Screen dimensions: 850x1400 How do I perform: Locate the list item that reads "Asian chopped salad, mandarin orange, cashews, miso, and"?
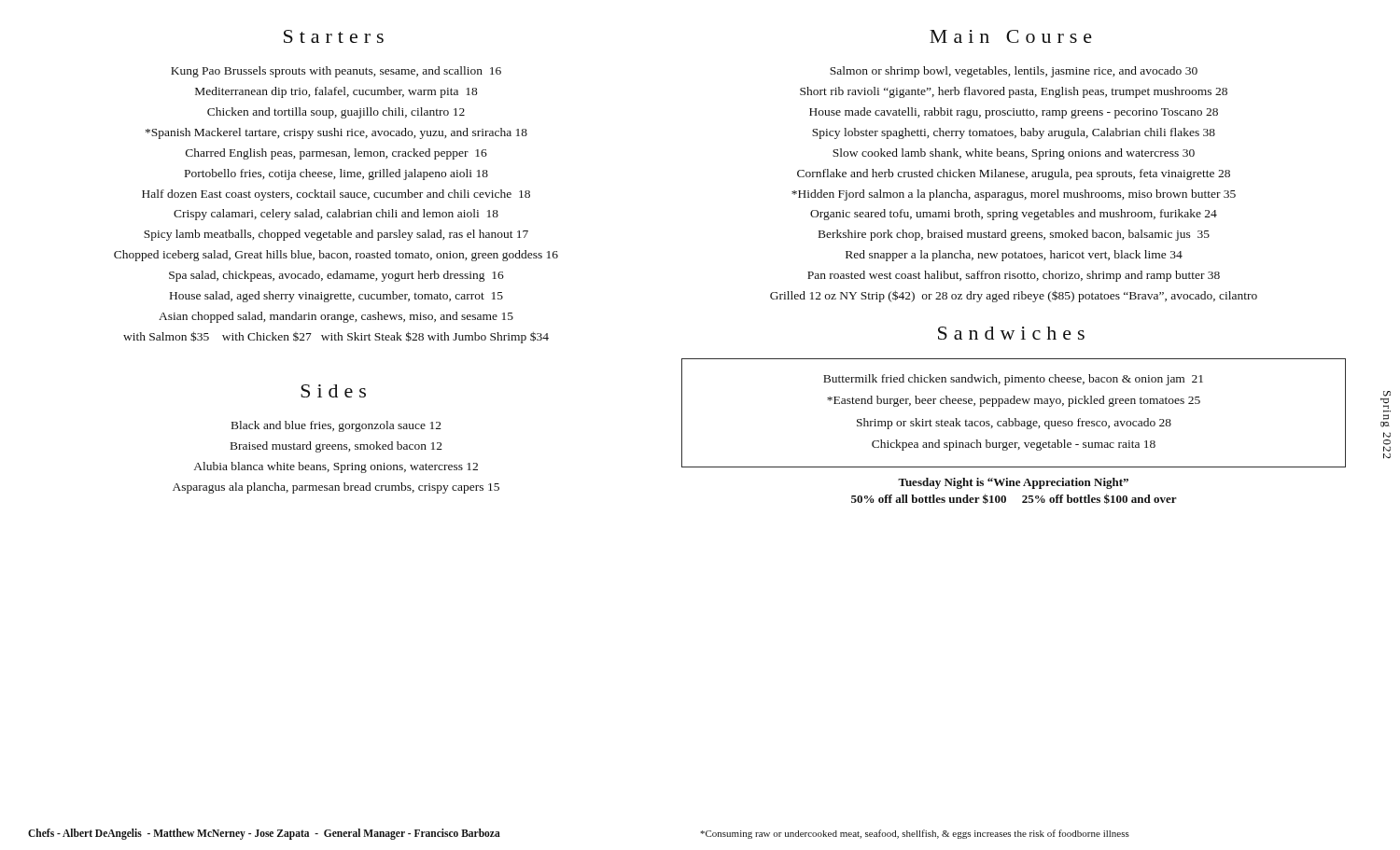(x=336, y=316)
